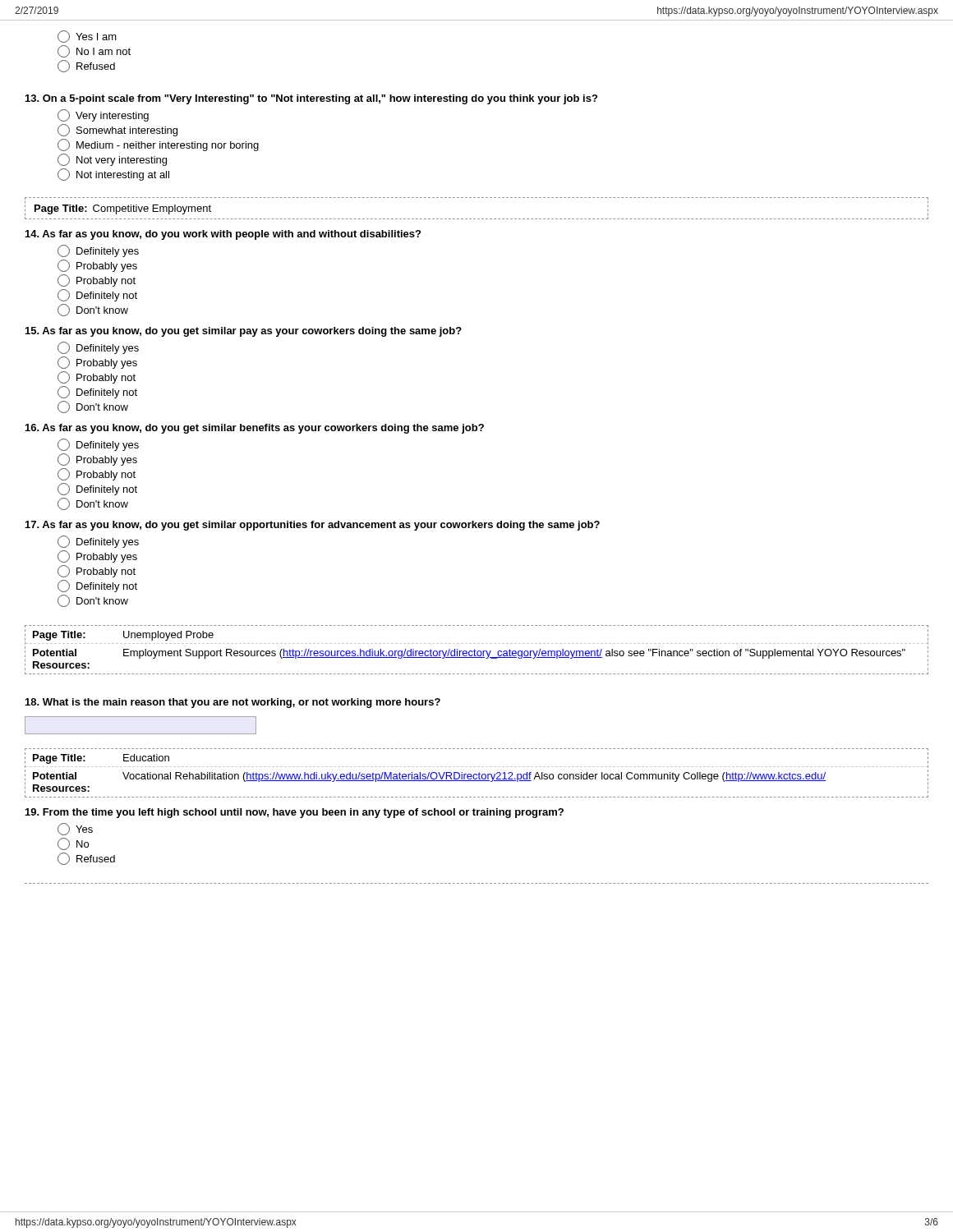Locate the passage starting "Somewhat interesting"
Viewport: 953px width, 1232px height.
(x=118, y=130)
